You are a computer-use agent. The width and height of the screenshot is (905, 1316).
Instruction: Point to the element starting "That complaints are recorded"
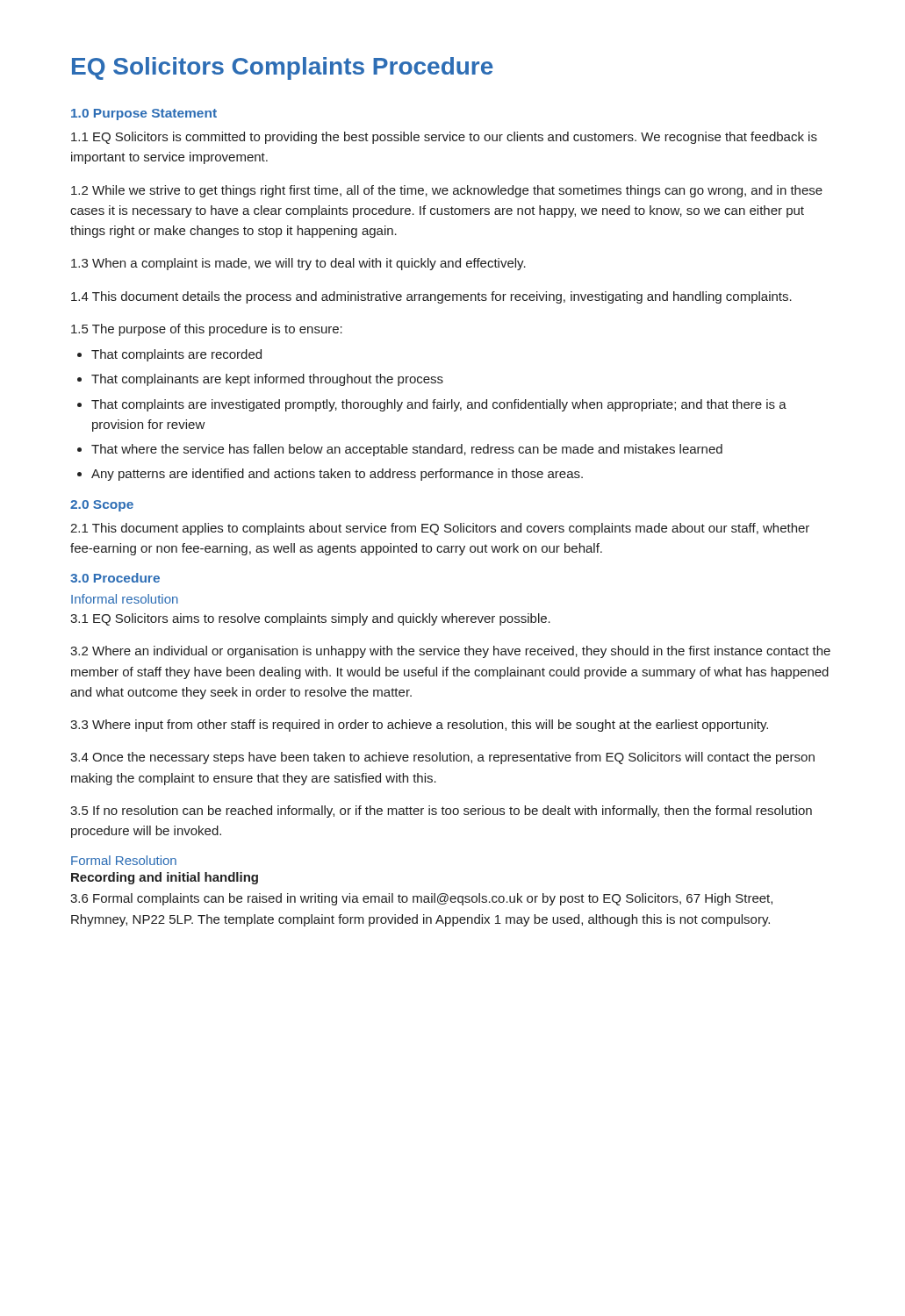[x=177, y=354]
